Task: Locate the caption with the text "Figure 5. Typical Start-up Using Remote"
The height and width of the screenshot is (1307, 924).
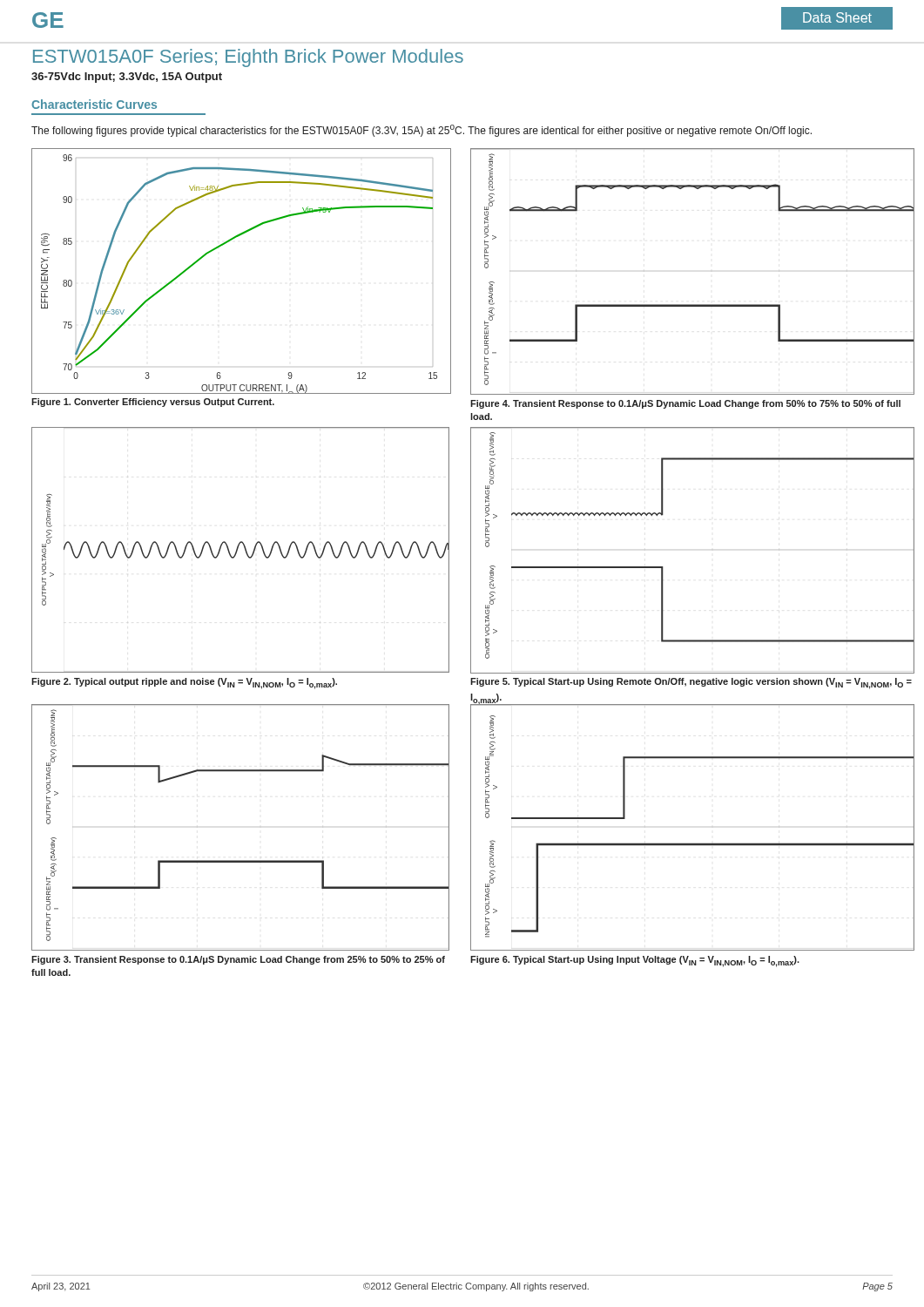Action: 691,691
